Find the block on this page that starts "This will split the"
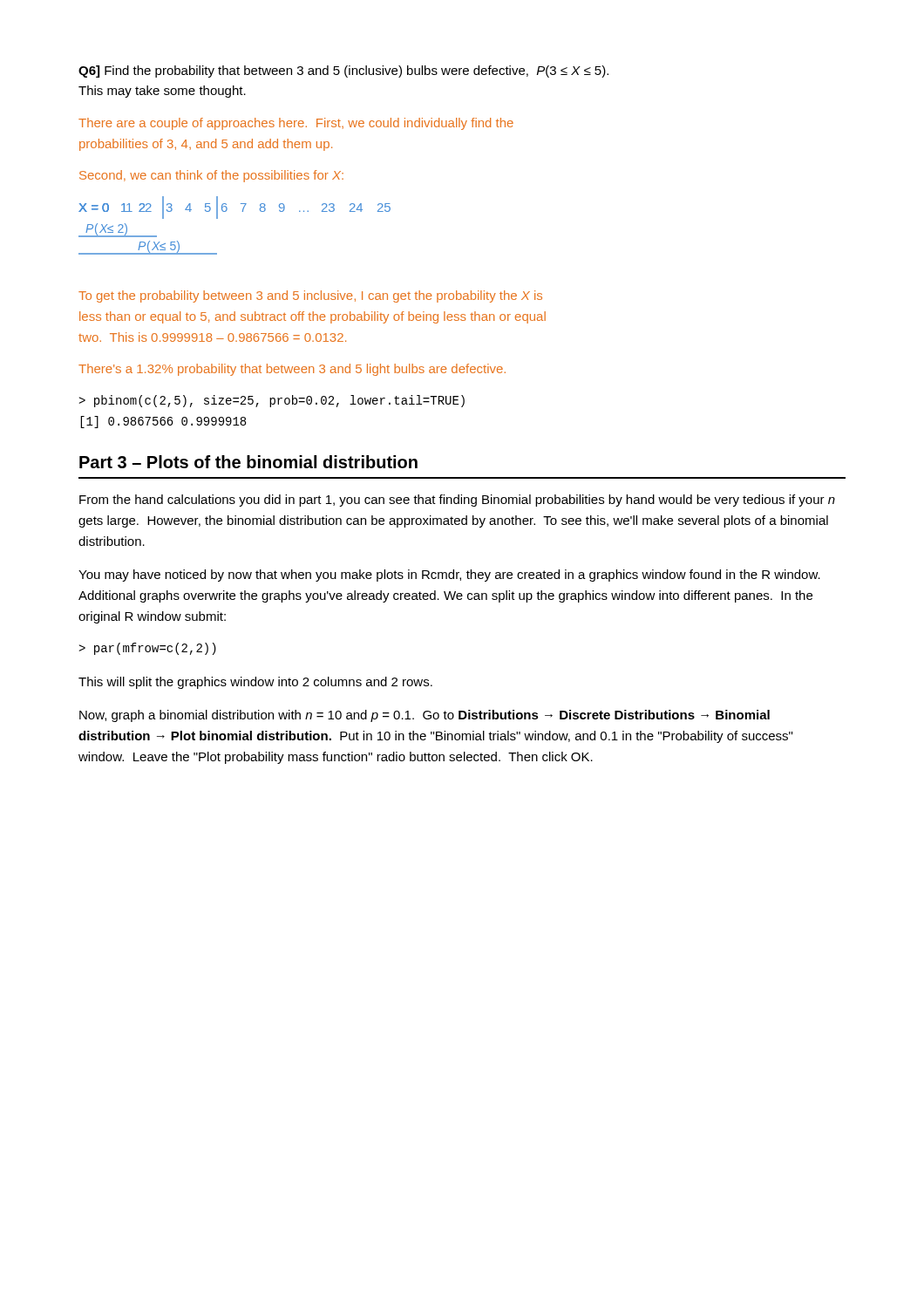 (256, 682)
